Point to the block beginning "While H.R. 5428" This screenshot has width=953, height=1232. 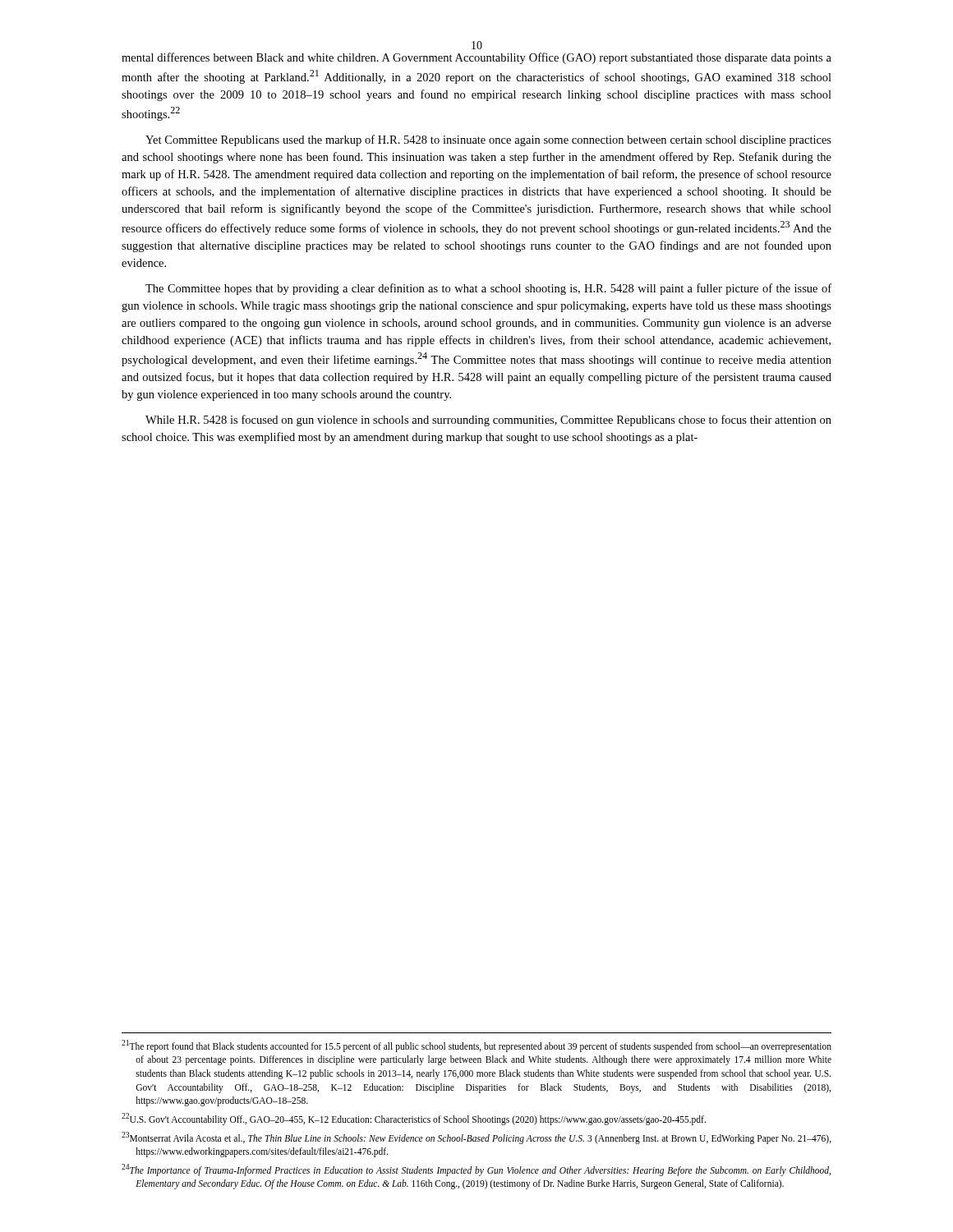point(476,428)
